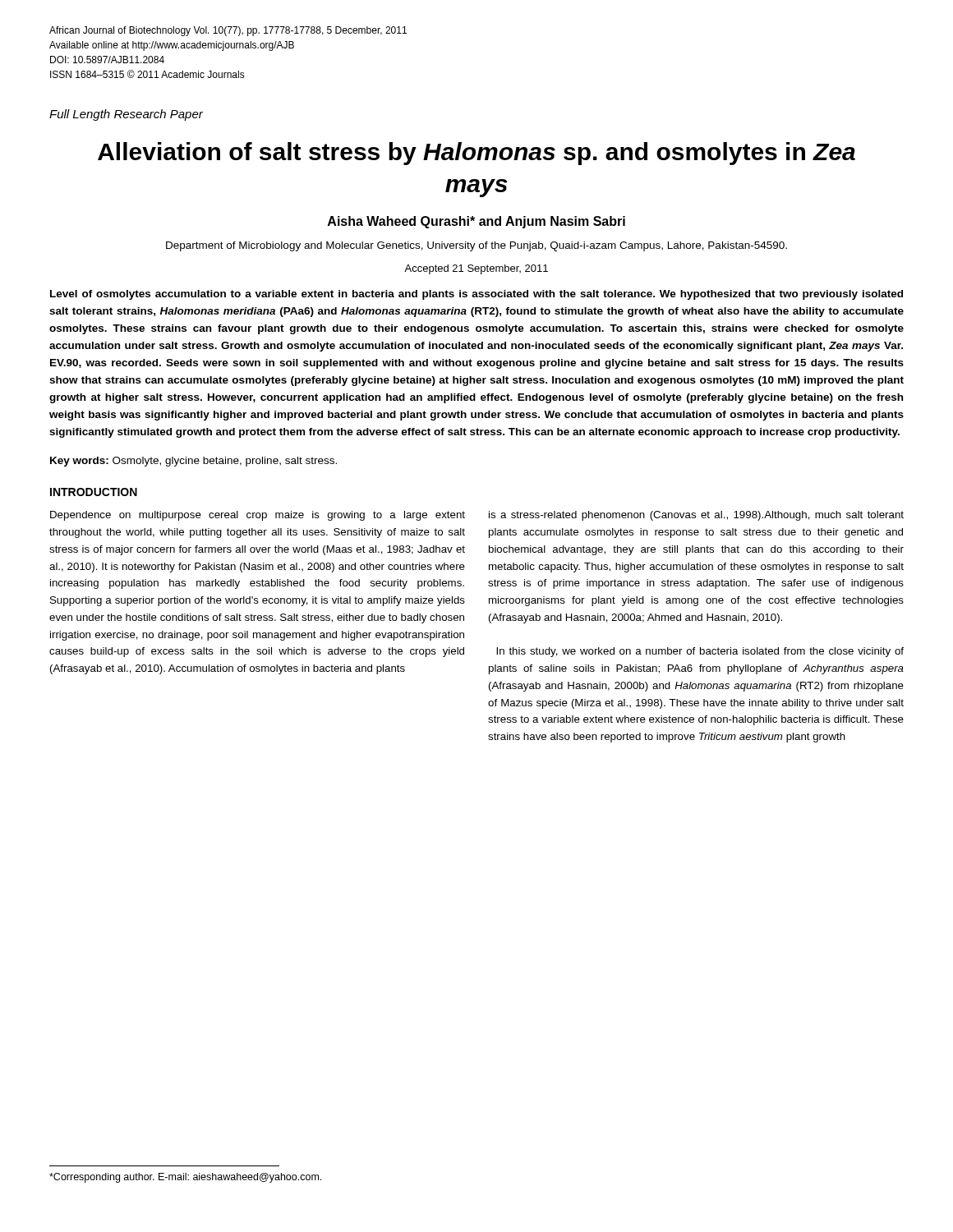Select the text block containing "Key words: Osmolyte, glycine betaine, proline,"

194,460
